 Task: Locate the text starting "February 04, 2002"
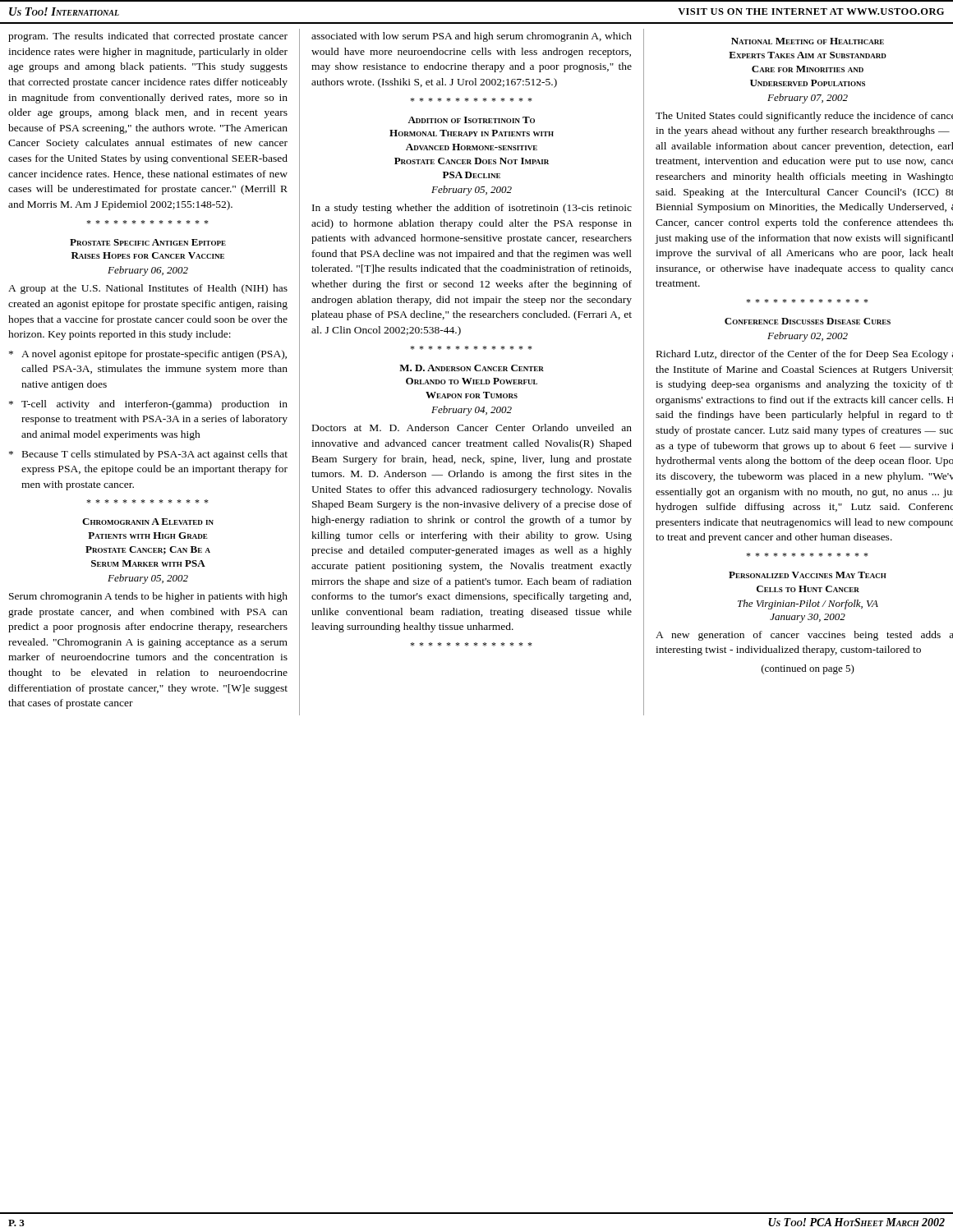[472, 410]
